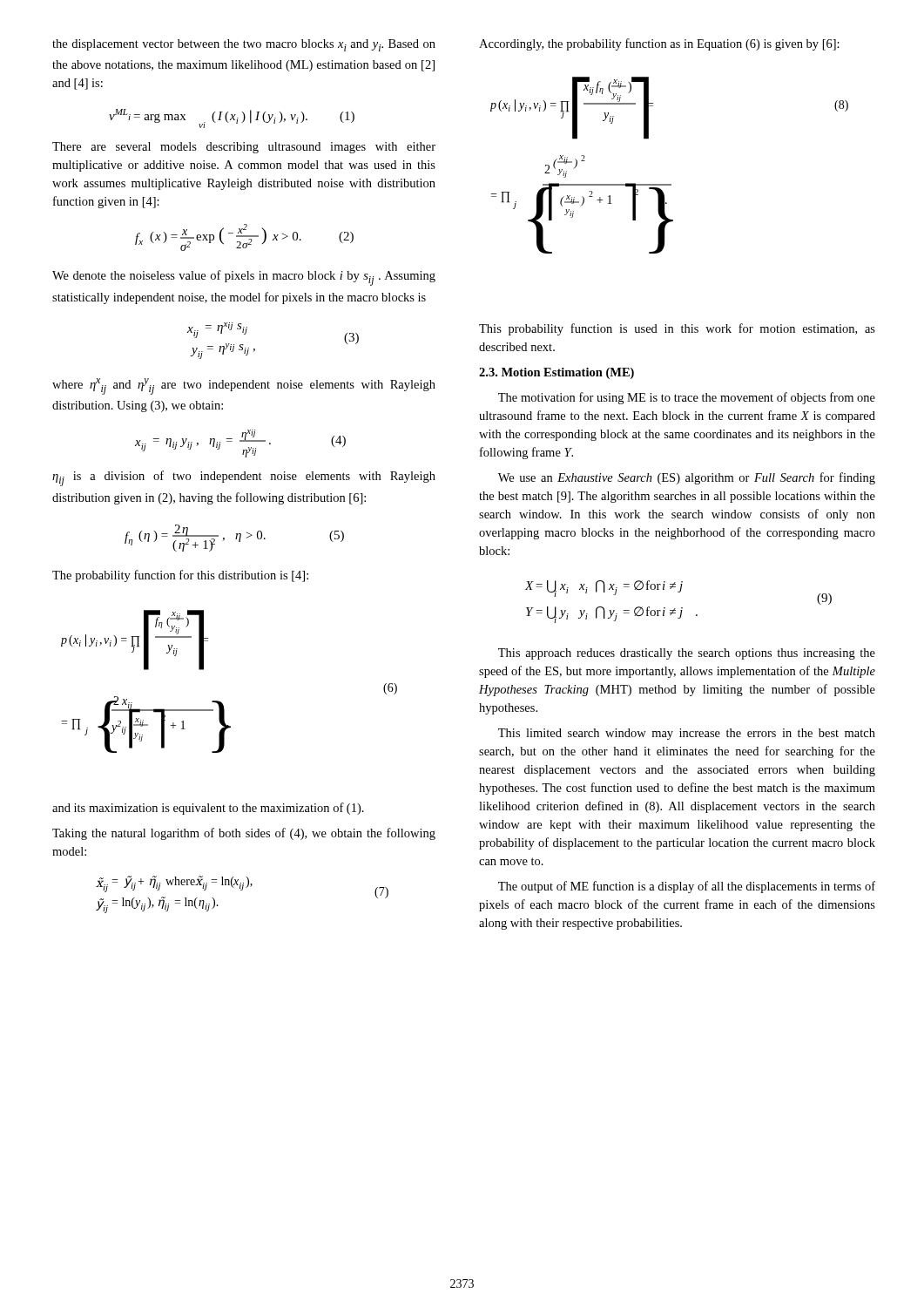
Task: Select the text block that reads "where ηxij and ηyij are"
Action: point(244,394)
